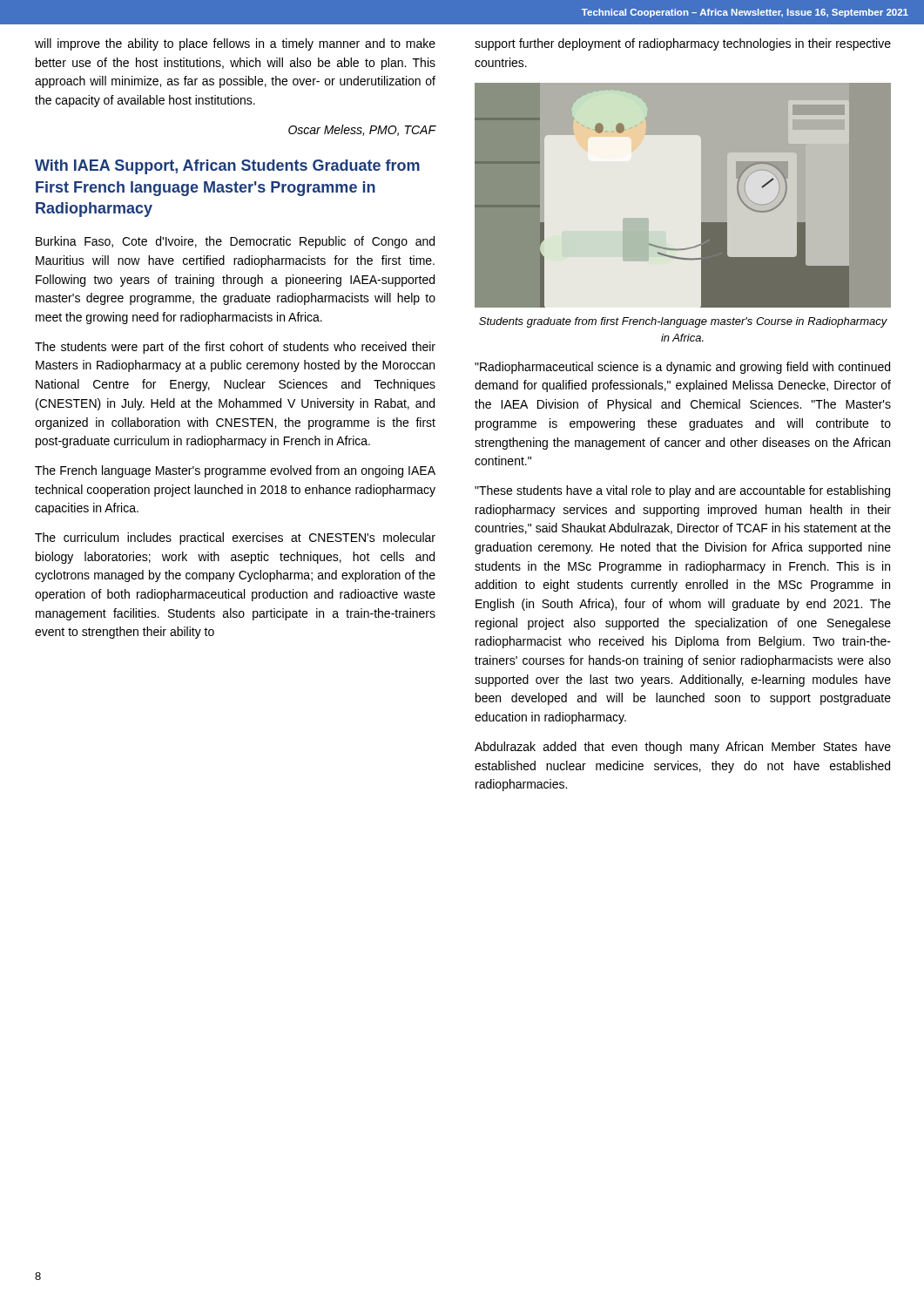Find the text starting "With IAEA Support, African Students Graduate from First"
Screen dimensions: 1307x924
(228, 187)
